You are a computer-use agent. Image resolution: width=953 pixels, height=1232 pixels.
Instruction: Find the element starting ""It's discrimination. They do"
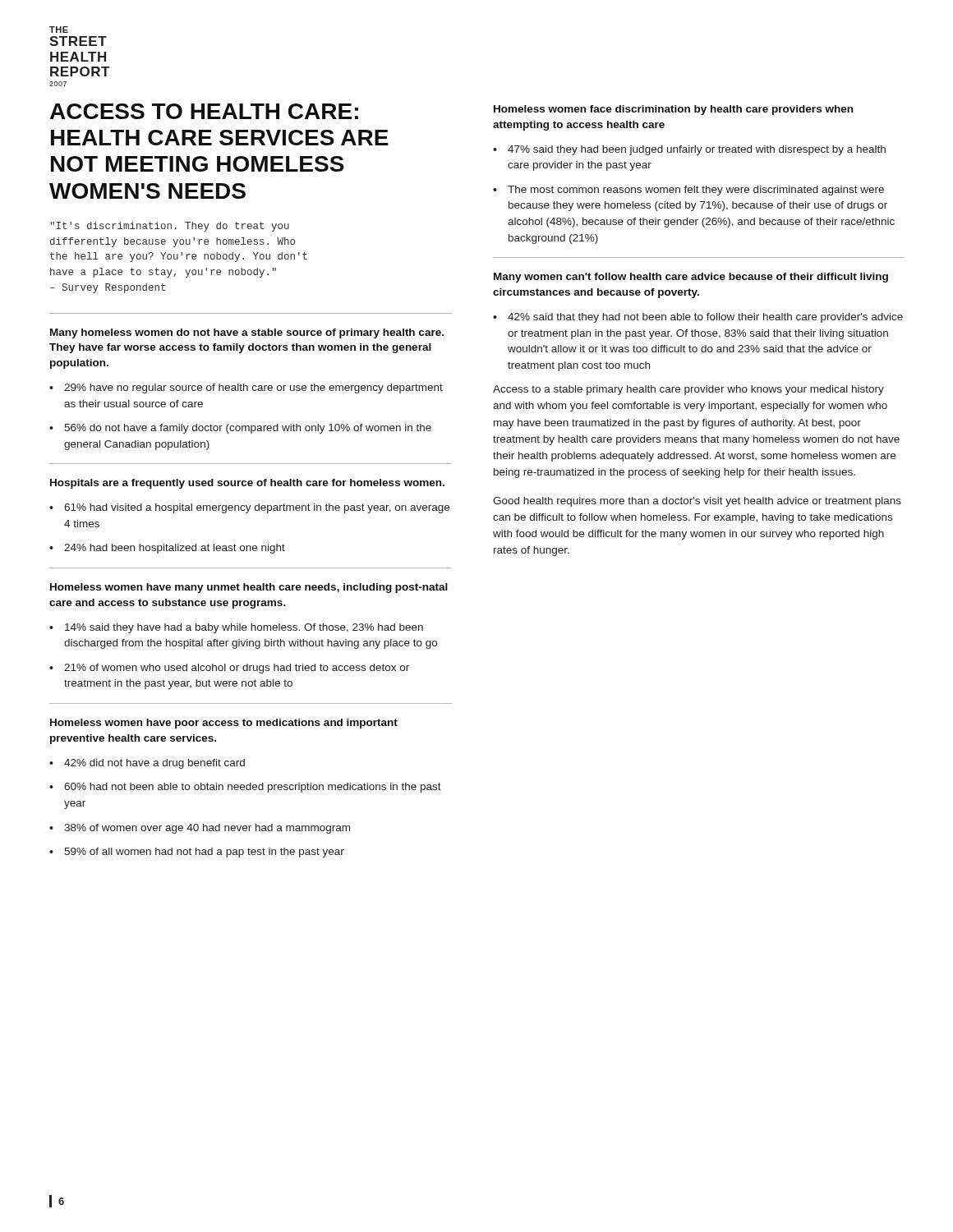(179, 257)
